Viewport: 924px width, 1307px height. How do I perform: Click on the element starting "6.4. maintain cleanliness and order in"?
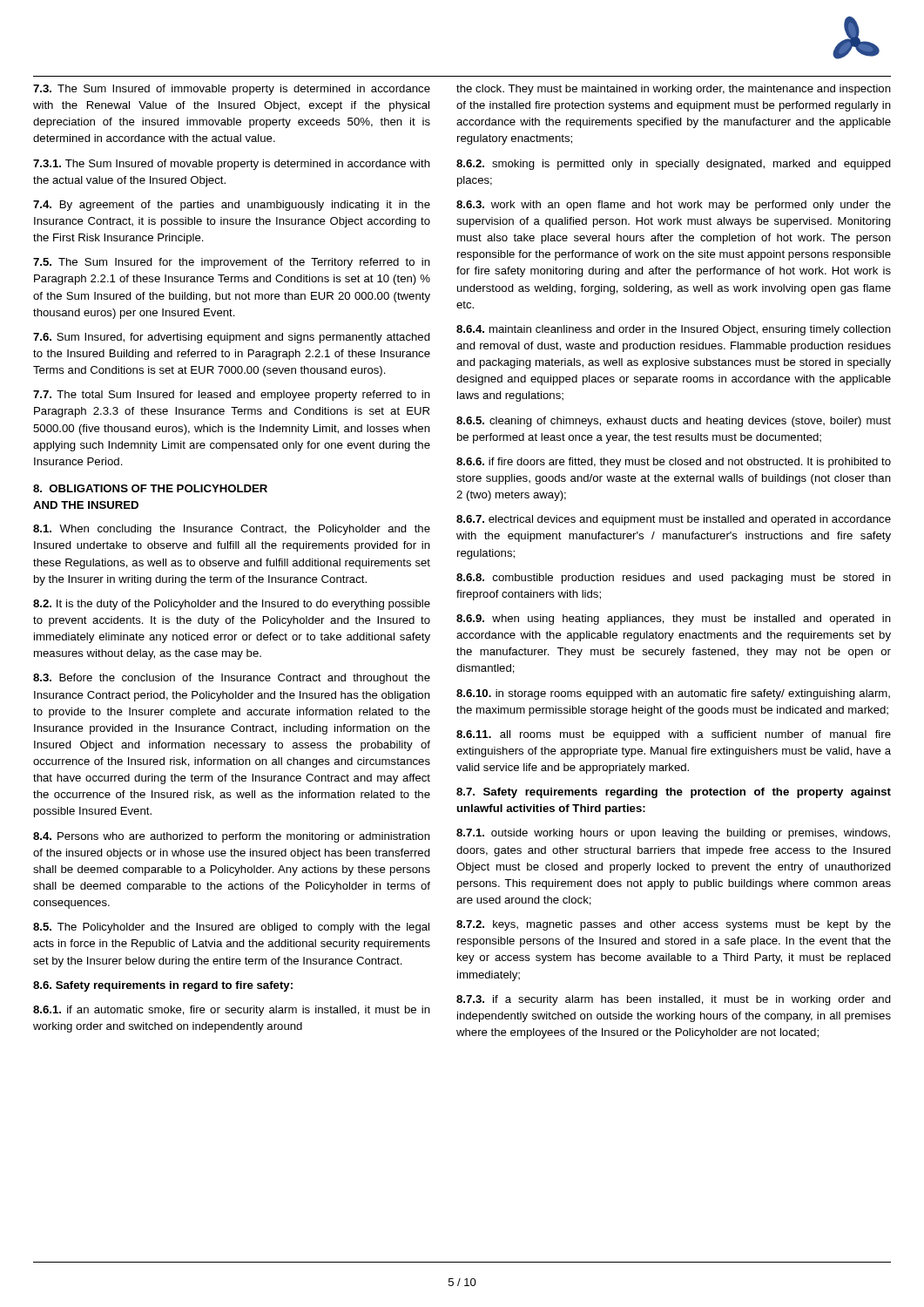pos(674,362)
